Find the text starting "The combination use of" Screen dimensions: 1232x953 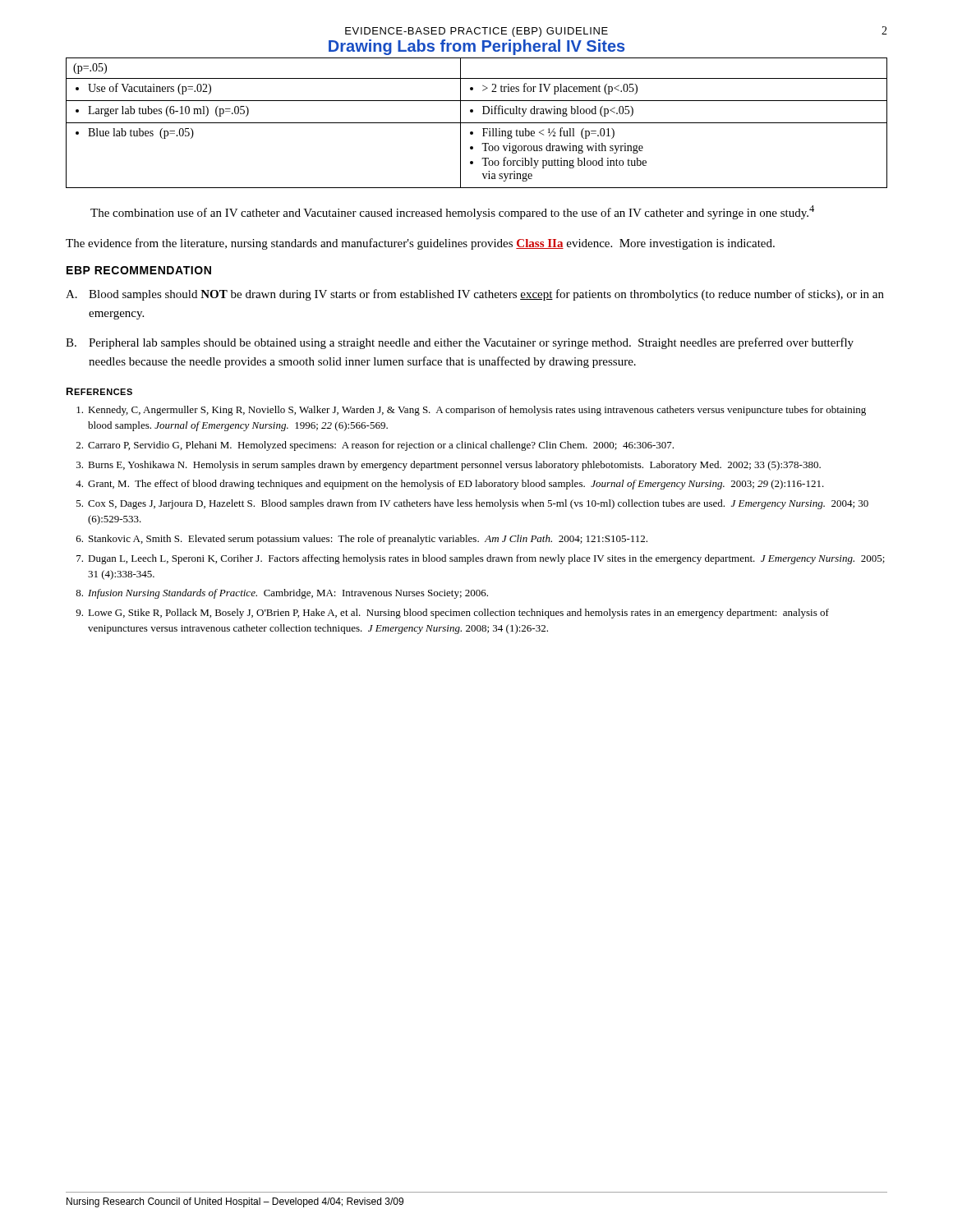pos(452,211)
